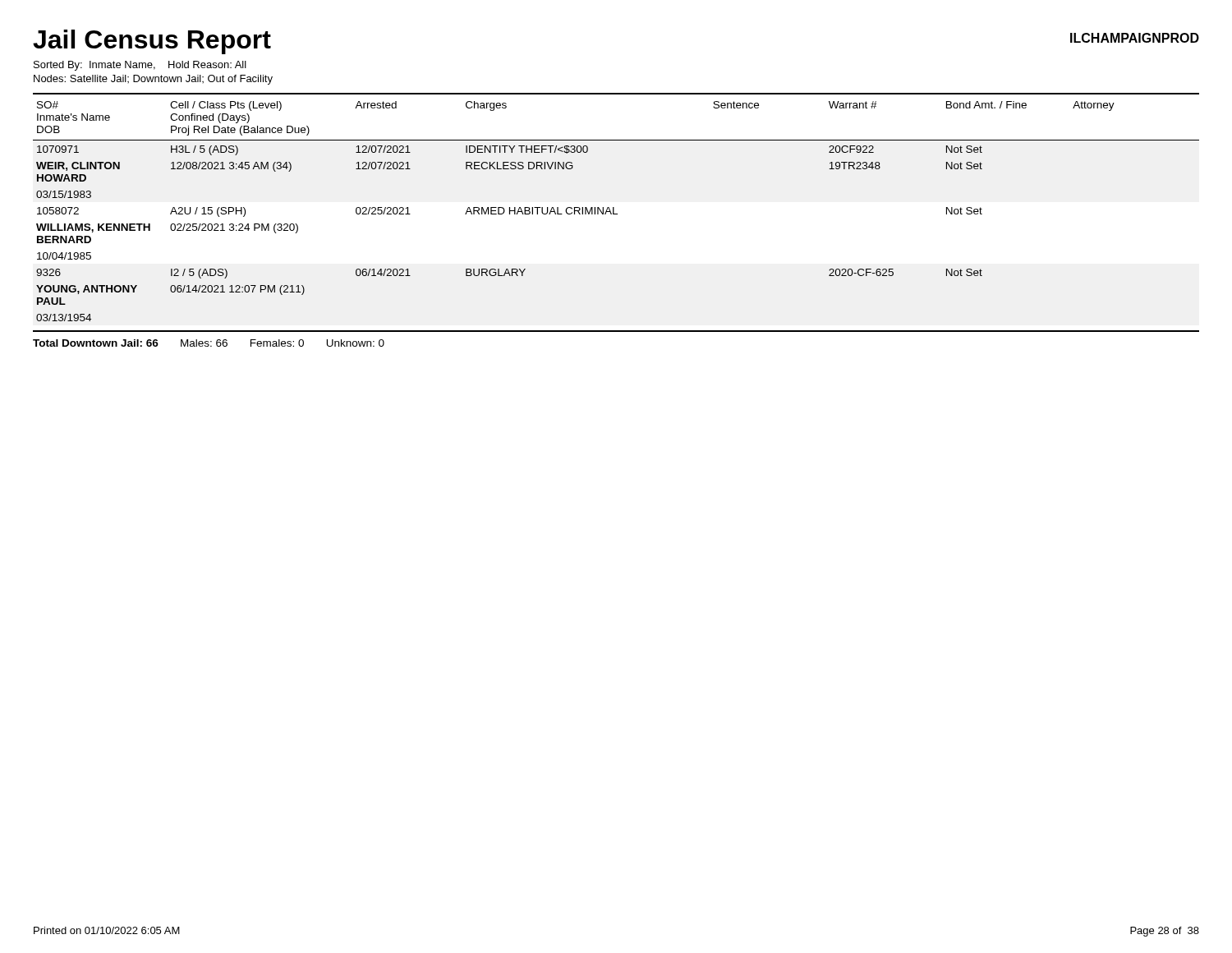The image size is (1232, 953).
Task: Click the title
Action: (x=152, y=39)
